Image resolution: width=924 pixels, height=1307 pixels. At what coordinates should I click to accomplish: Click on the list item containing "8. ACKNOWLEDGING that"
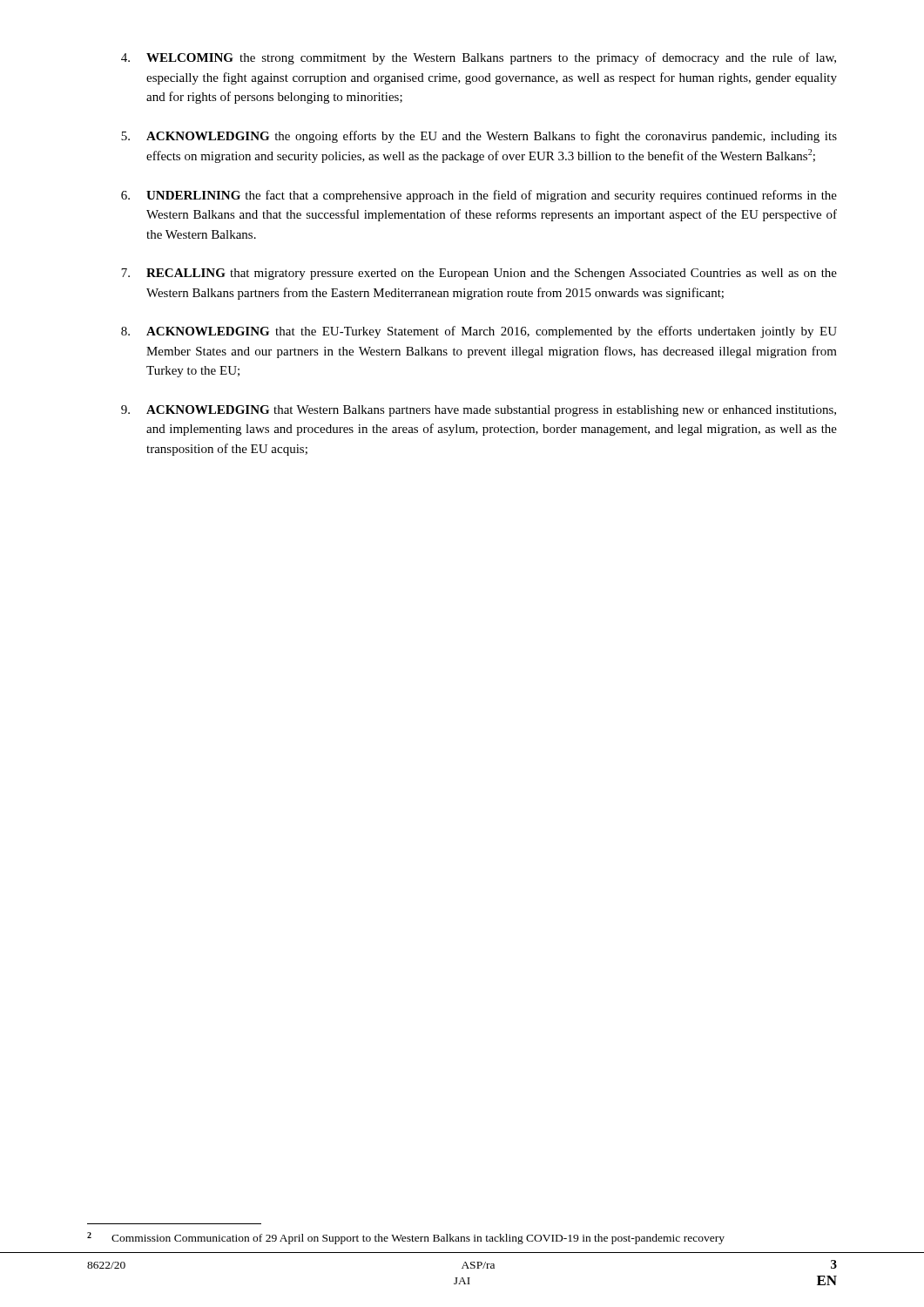coord(462,351)
